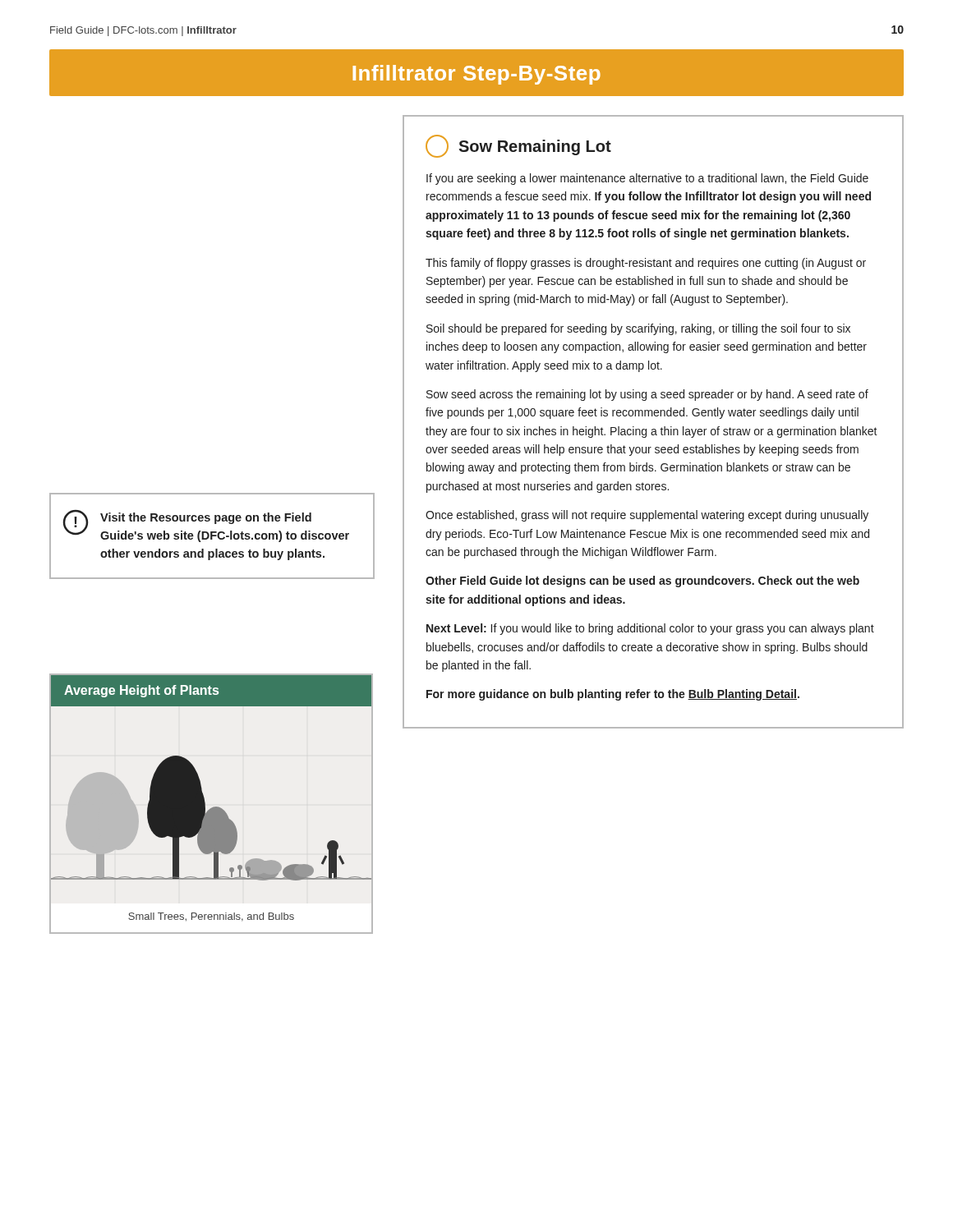Click where it says "Infilltrator Step-By-Step"

click(476, 73)
